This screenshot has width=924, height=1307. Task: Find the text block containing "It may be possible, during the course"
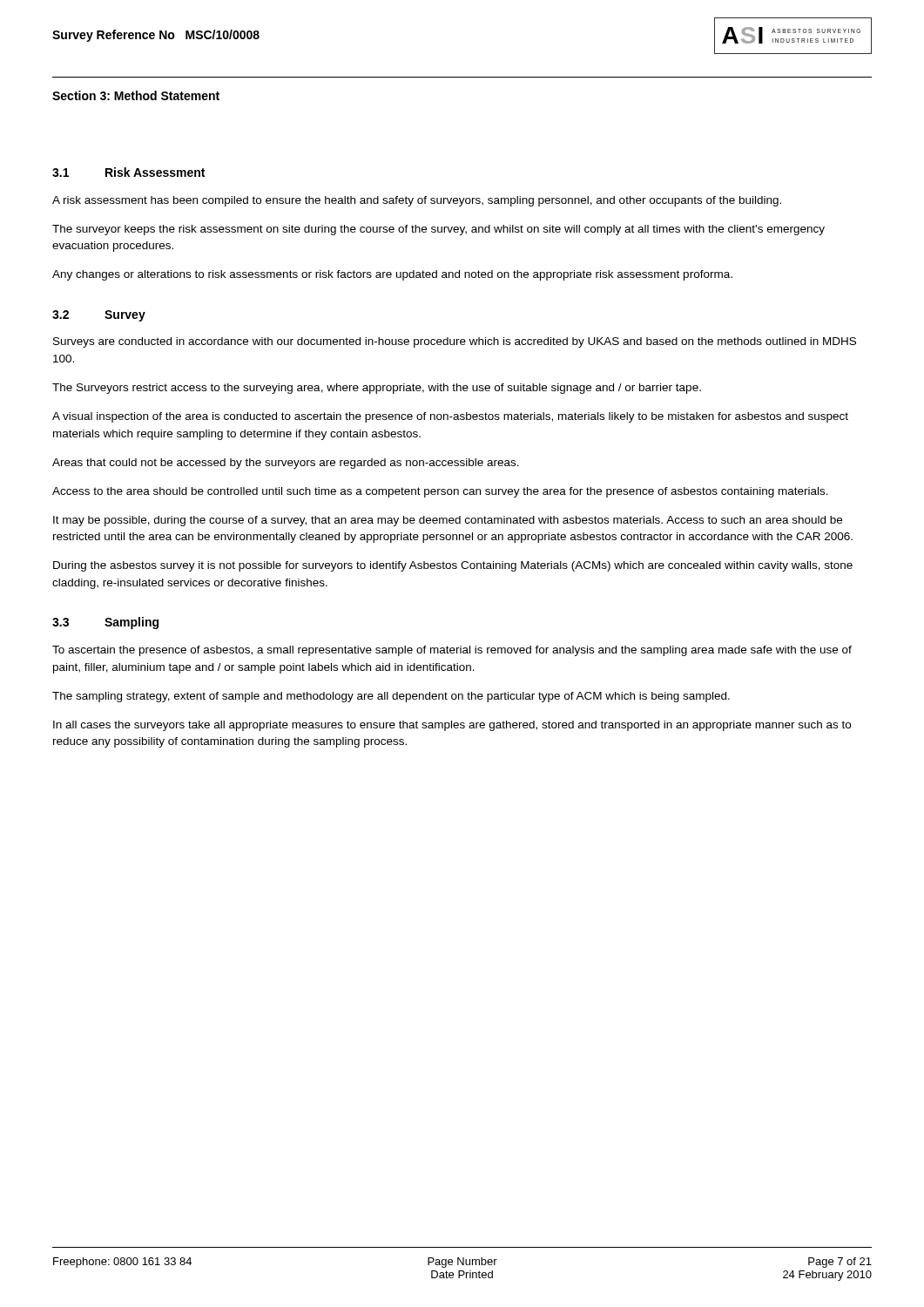pos(453,528)
